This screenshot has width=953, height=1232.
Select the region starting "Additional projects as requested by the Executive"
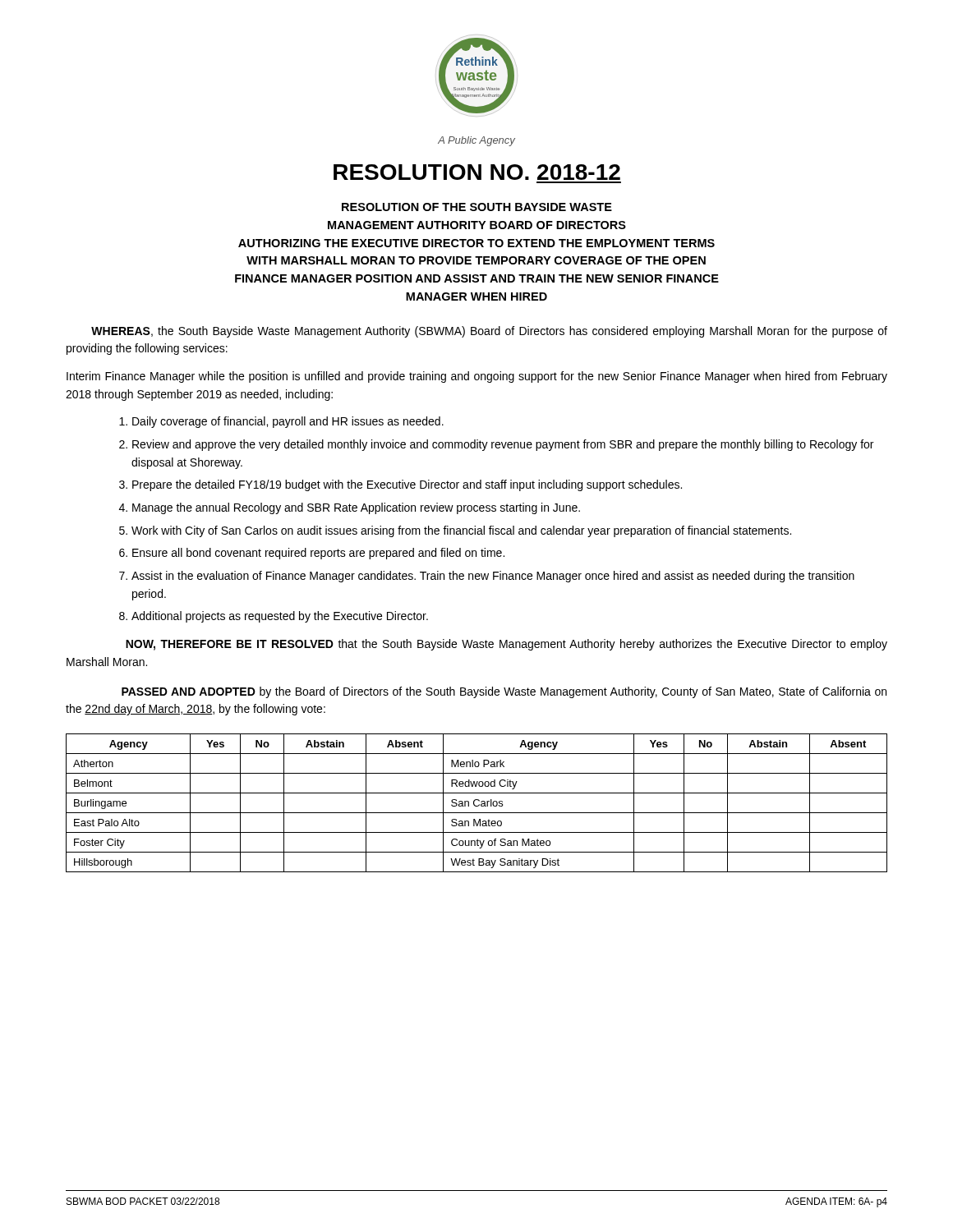coord(280,616)
